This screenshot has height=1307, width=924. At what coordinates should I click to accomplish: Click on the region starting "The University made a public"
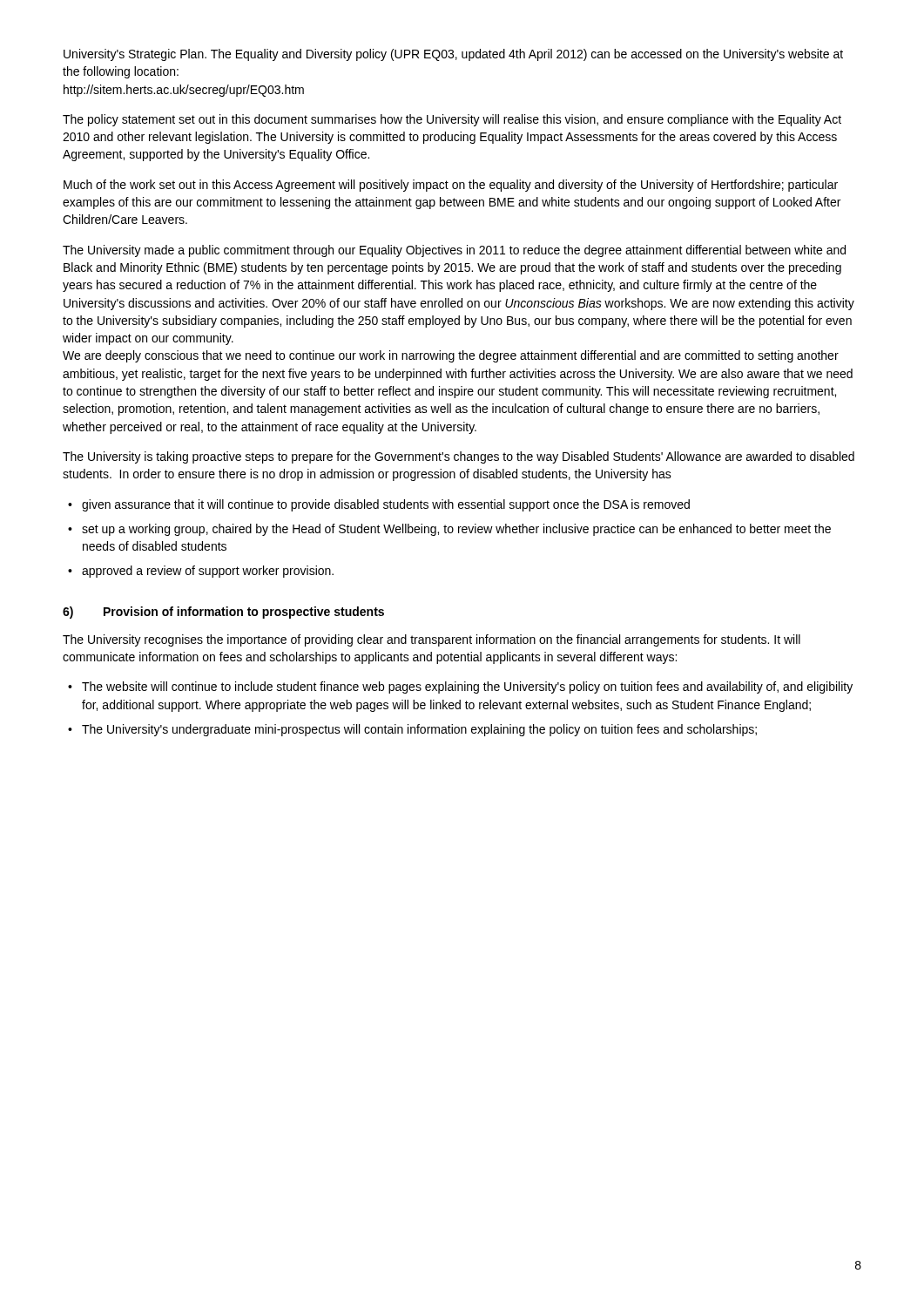(454, 251)
